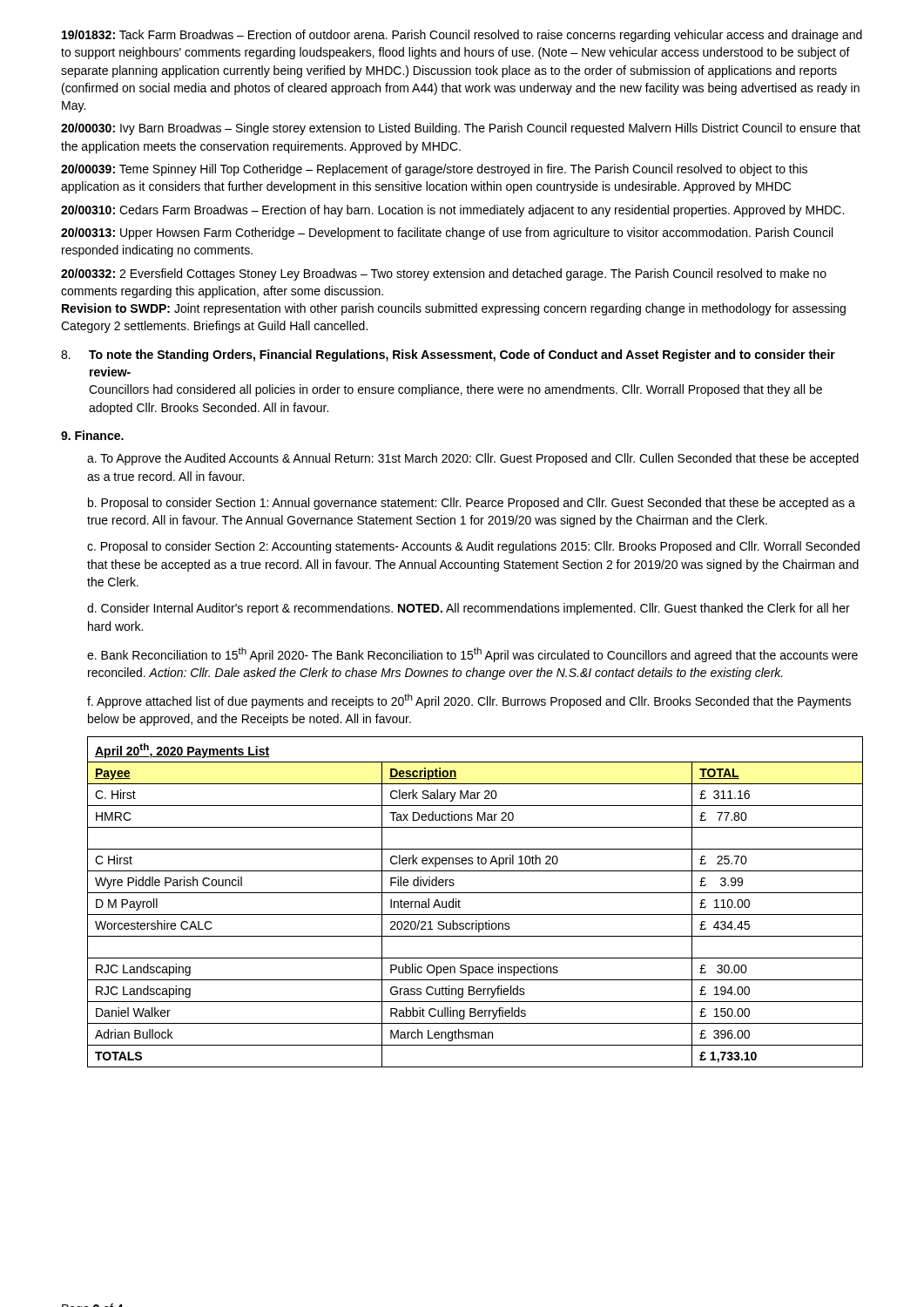Screen dimensions: 1307x924
Task: Locate the text block with the text "20/00332: 2 Eversfield Cottages Stoney Ley Broadwas –"
Action: coord(454,300)
